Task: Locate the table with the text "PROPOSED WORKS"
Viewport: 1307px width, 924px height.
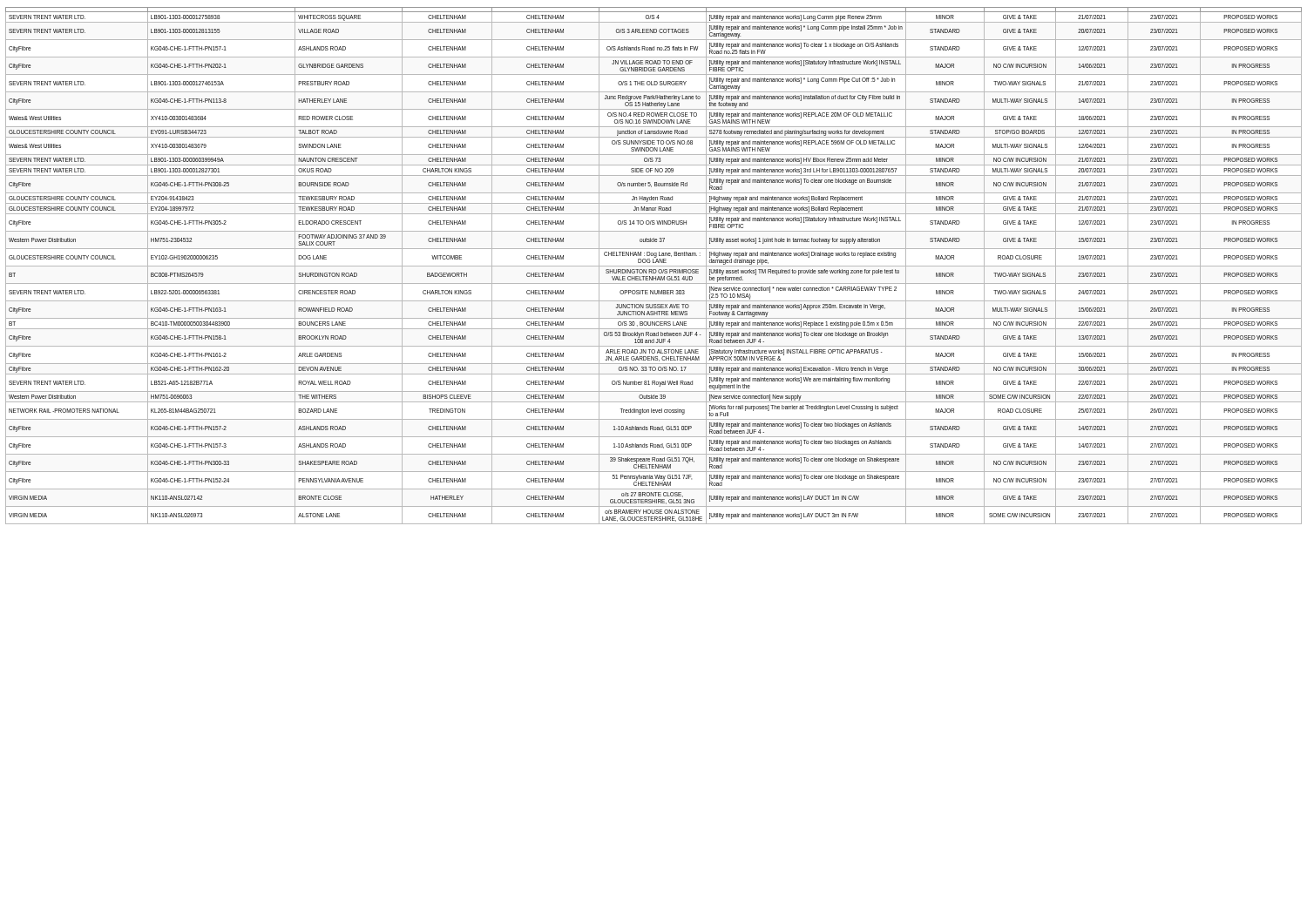Action: (654, 266)
